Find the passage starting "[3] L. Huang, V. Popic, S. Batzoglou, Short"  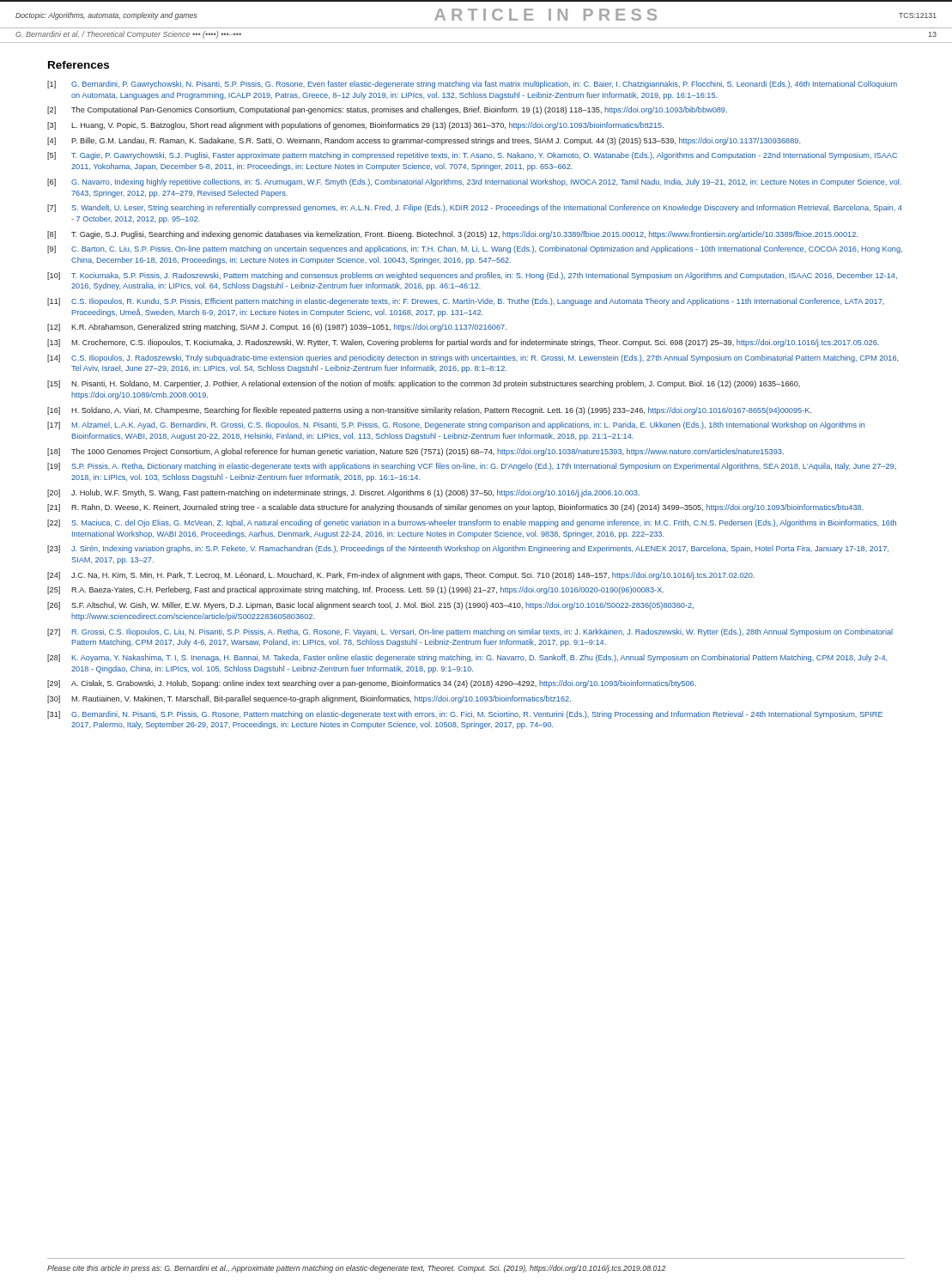[476, 126]
